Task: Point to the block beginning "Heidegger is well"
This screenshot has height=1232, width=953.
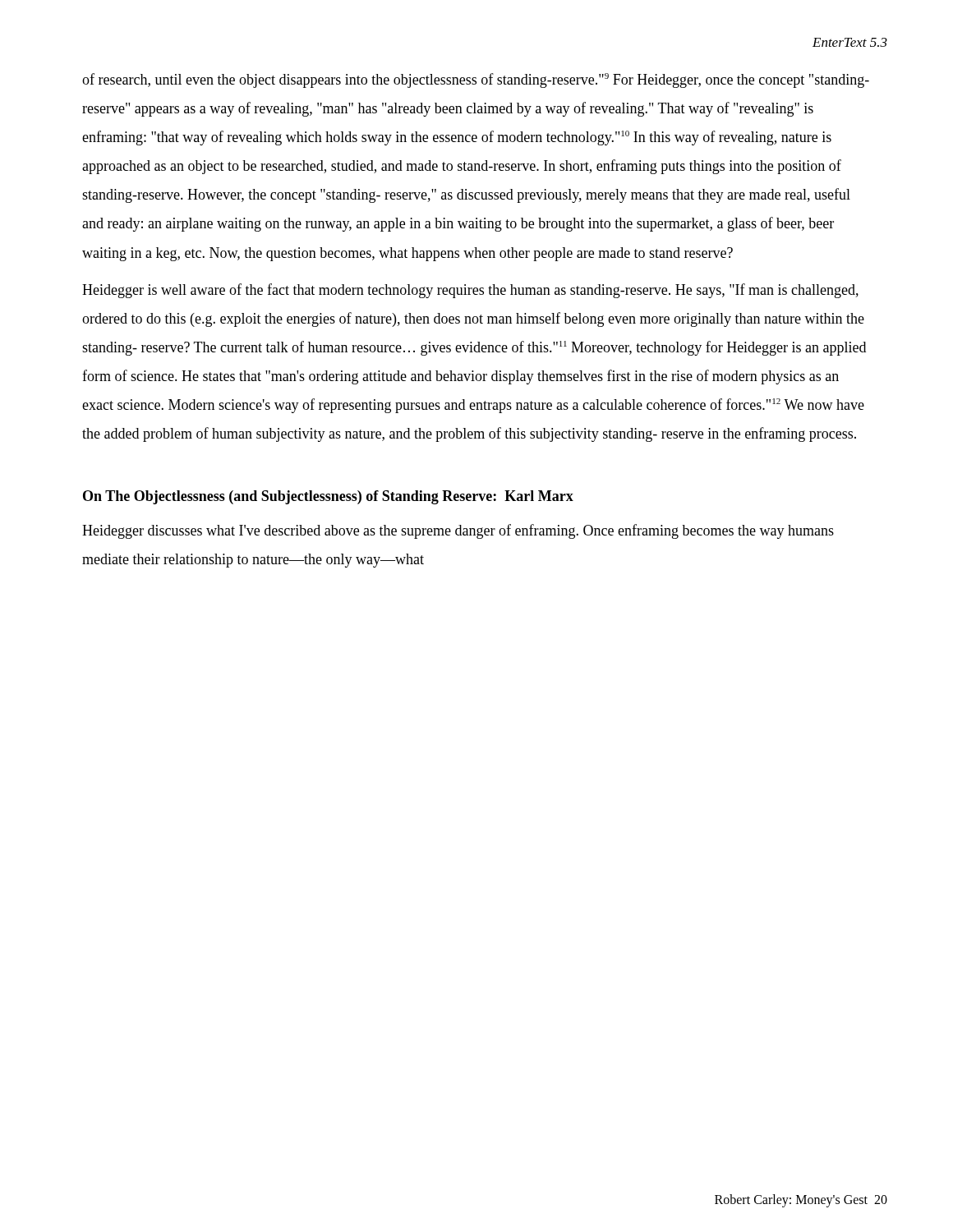Action: tap(476, 362)
